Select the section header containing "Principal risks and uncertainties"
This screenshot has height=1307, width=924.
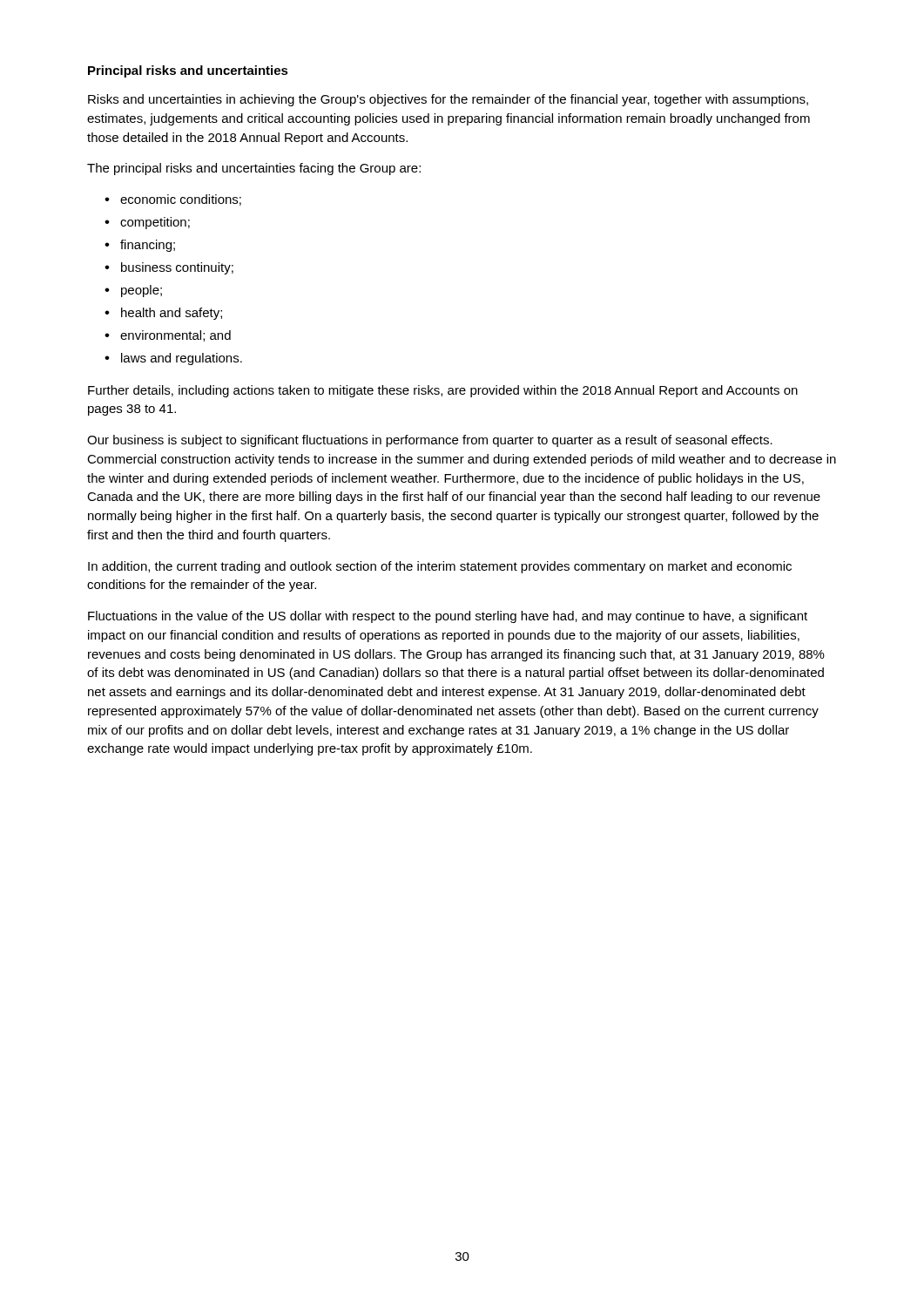tap(188, 70)
